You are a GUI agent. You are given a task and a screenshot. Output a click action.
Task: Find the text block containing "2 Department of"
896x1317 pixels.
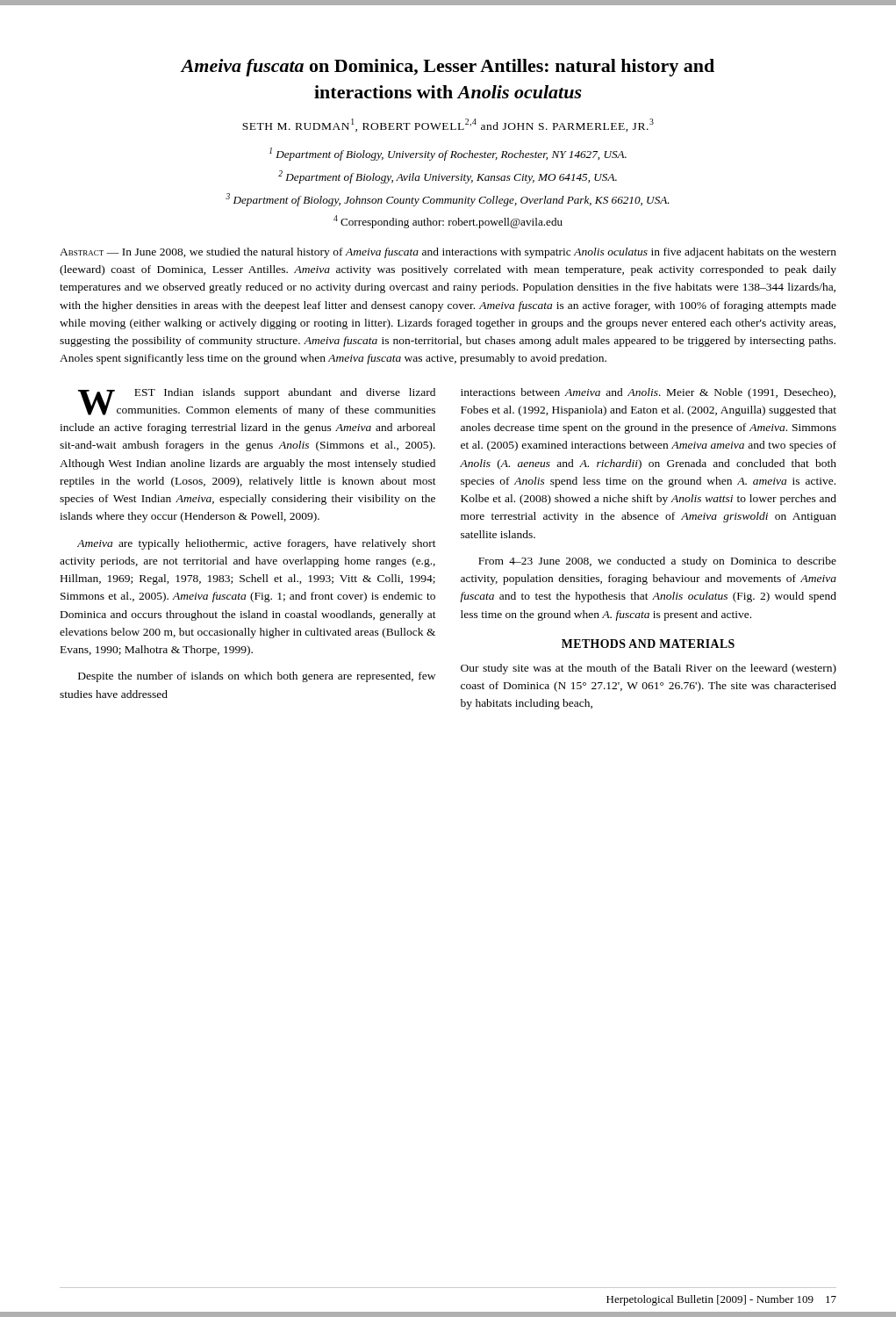pyautogui.click(x=448, y=176)
